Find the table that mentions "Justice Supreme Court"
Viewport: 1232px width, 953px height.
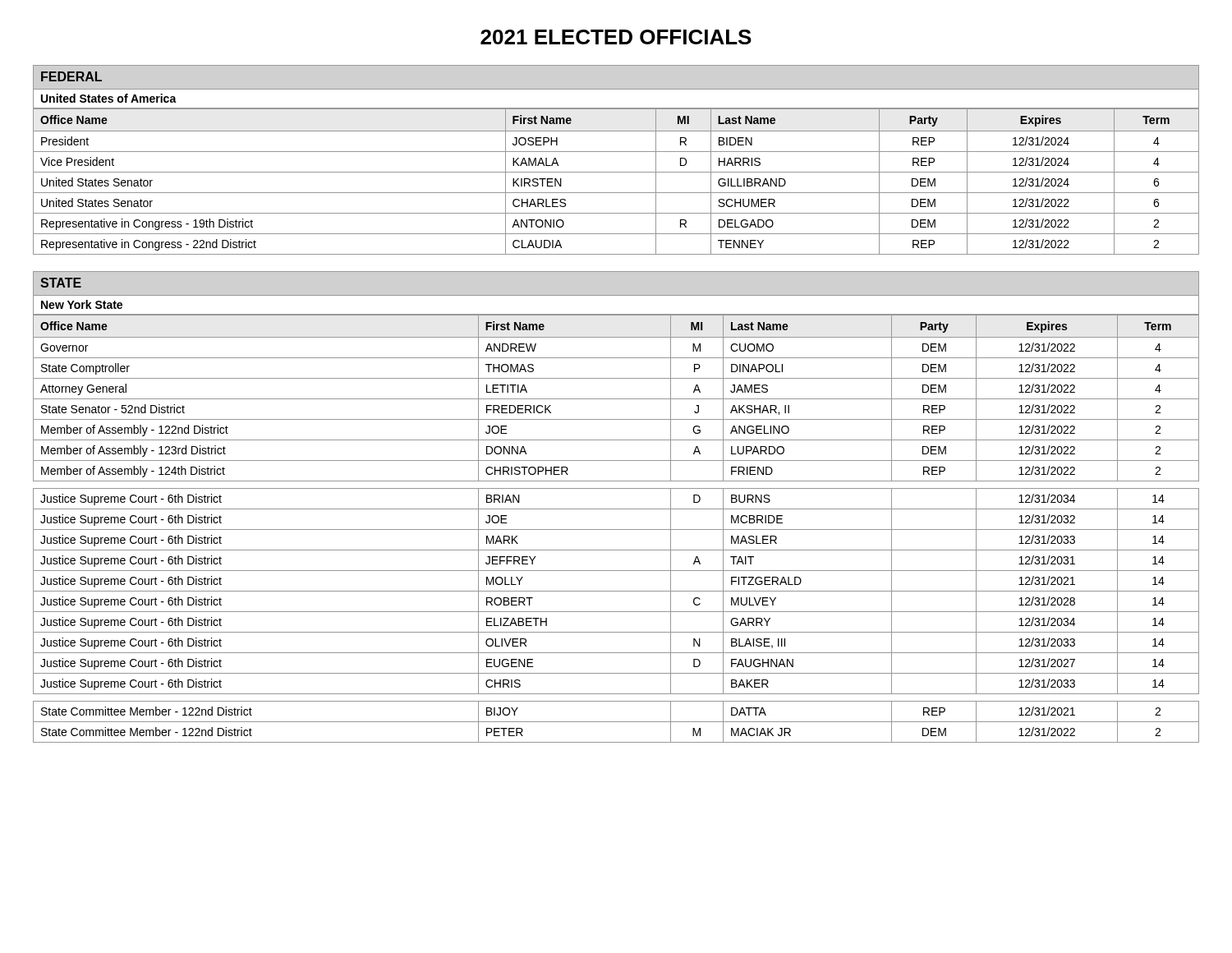[616, 529]
